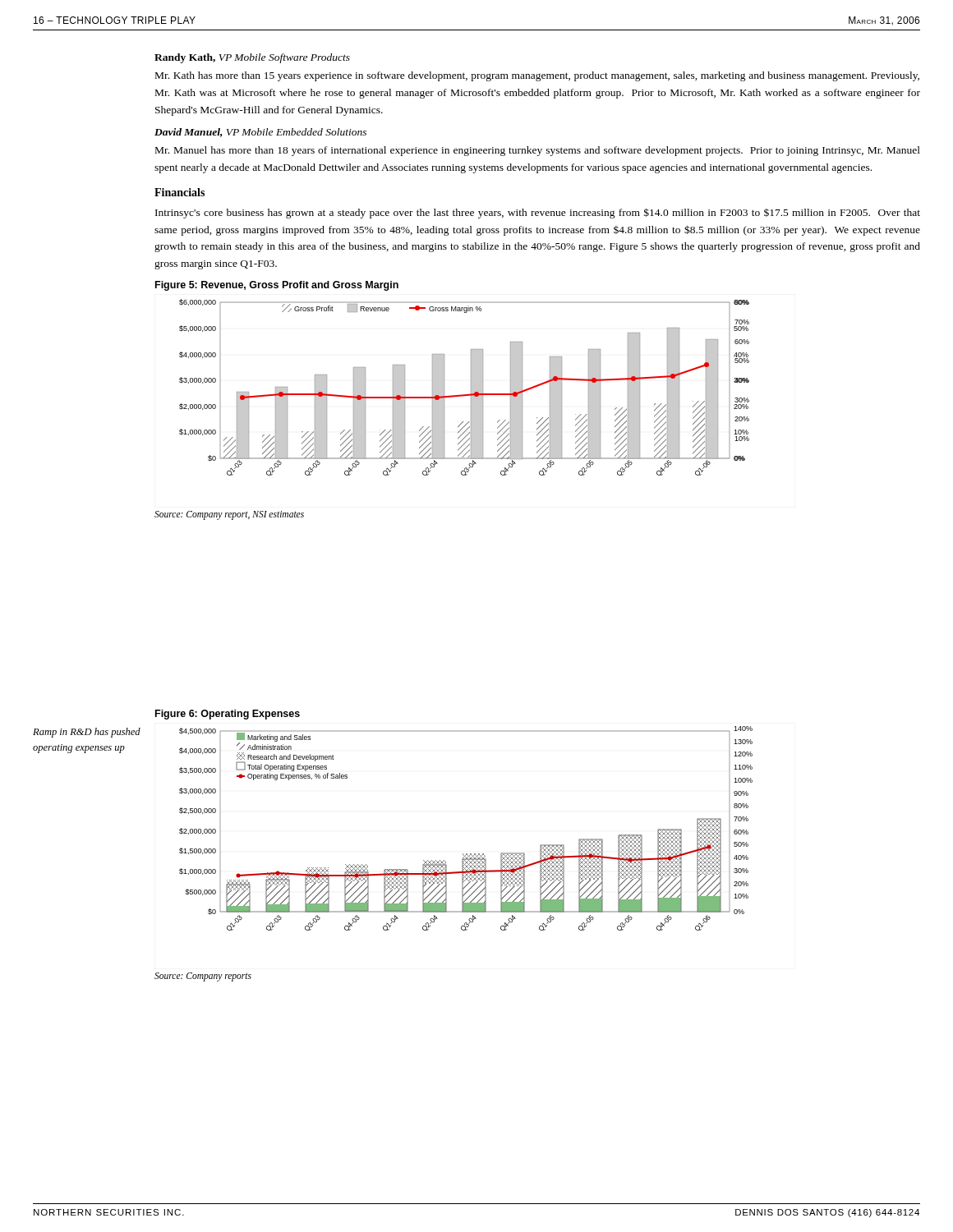Navigate to the region starting "Ramp in R&D has"
This screenshot has height=1232, width=953.
86,740
